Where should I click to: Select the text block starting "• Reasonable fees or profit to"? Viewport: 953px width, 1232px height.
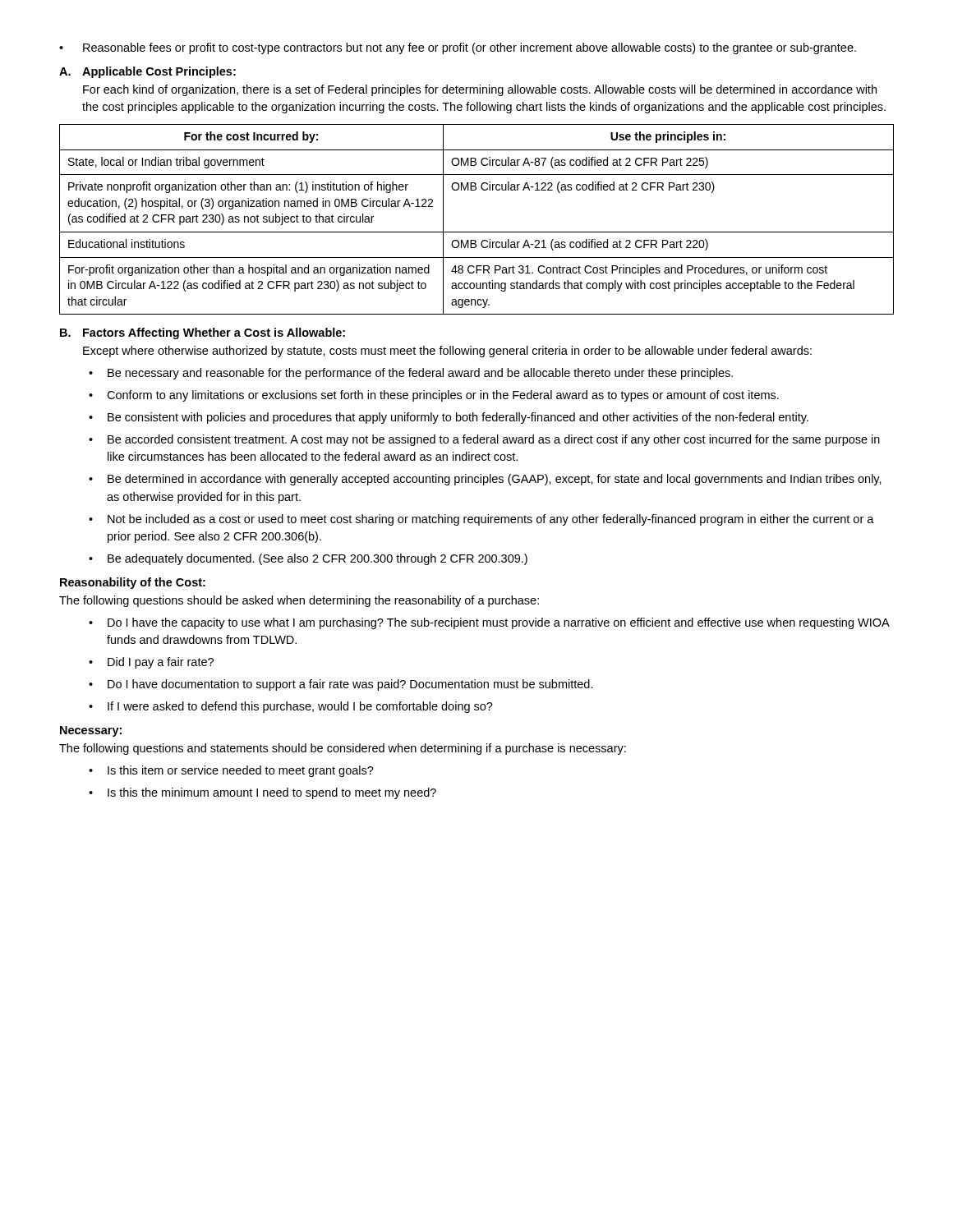point(458,48)
